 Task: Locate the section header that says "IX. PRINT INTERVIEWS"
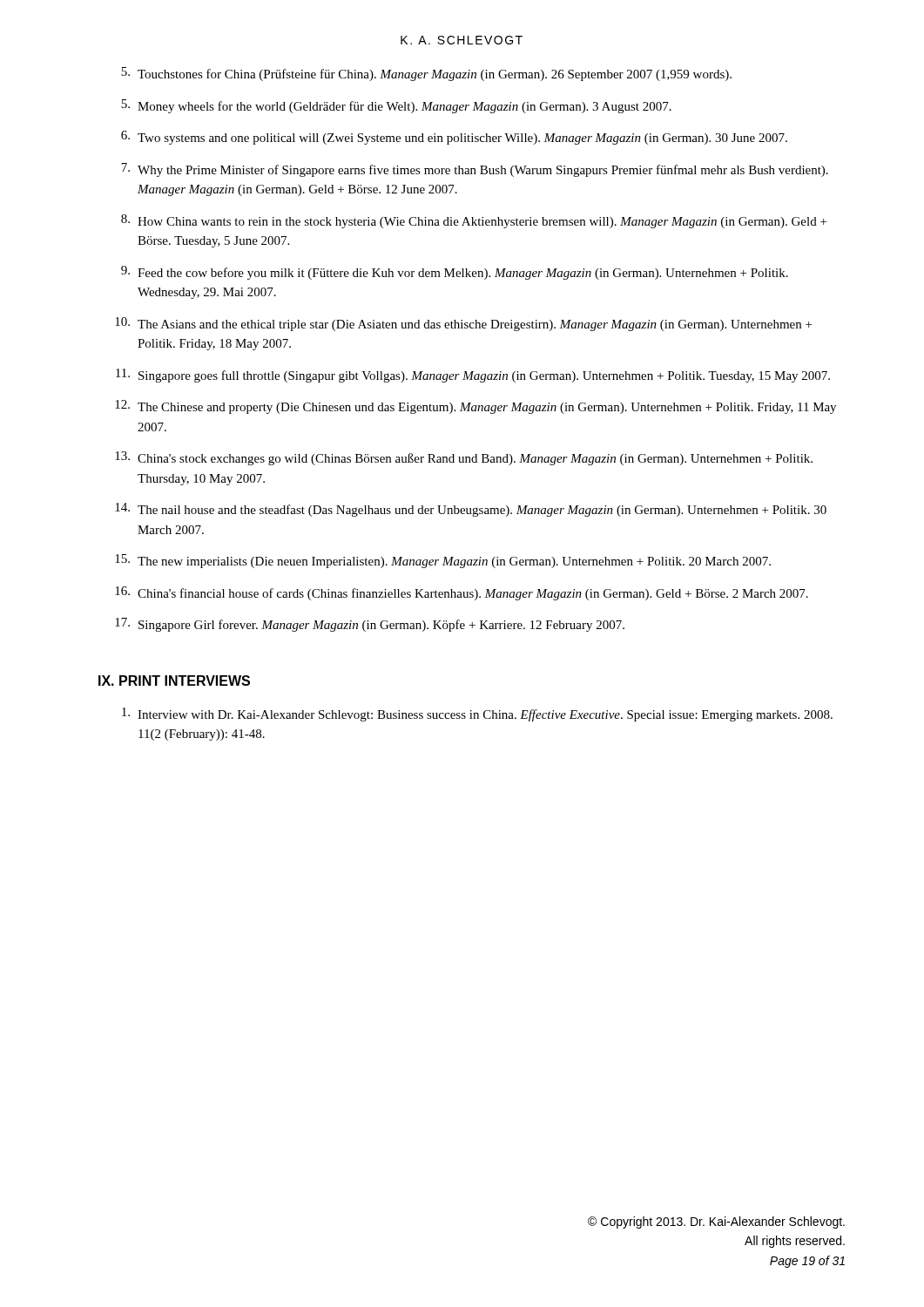click(x=174, y=680)
